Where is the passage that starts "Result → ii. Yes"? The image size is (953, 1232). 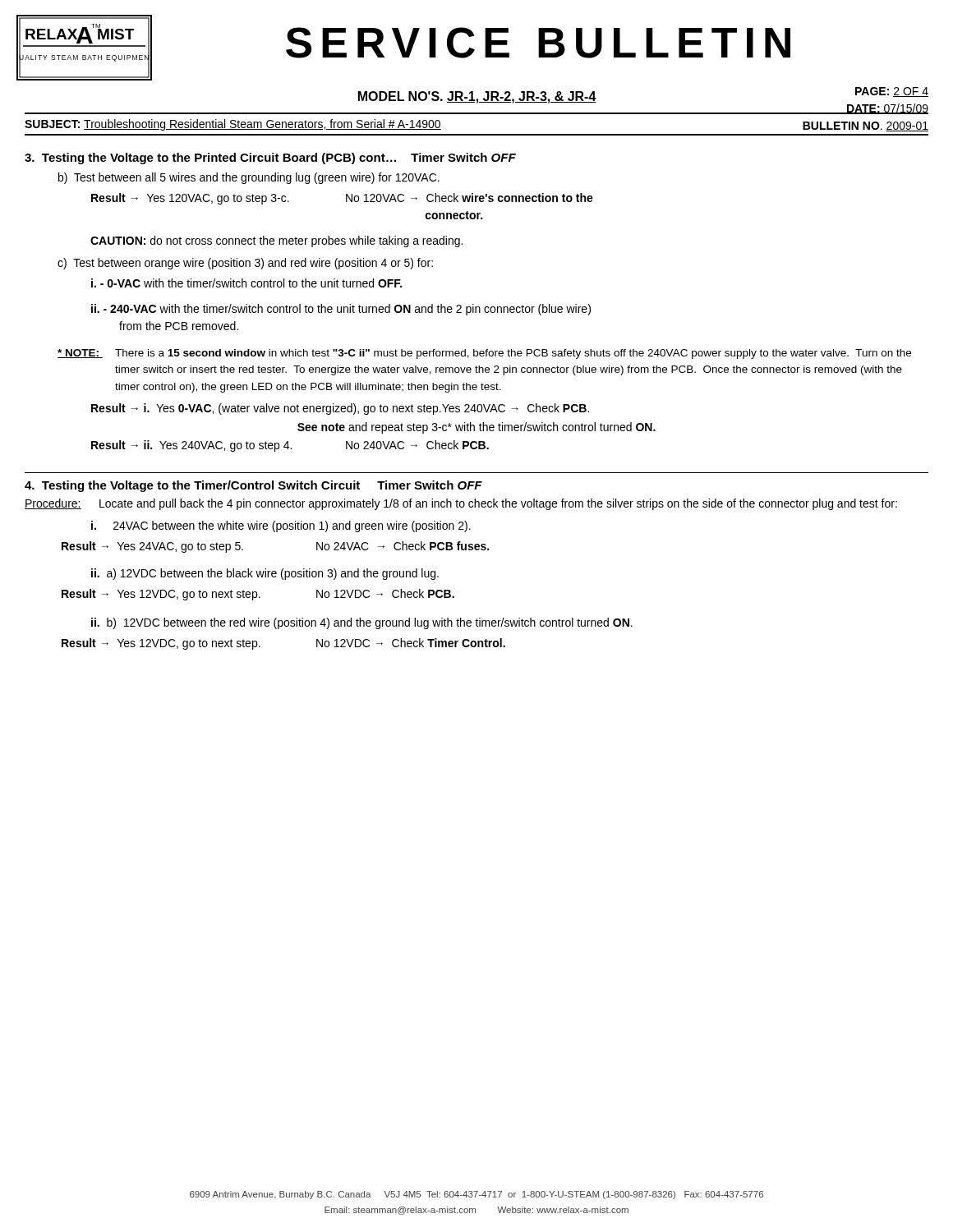290,446
